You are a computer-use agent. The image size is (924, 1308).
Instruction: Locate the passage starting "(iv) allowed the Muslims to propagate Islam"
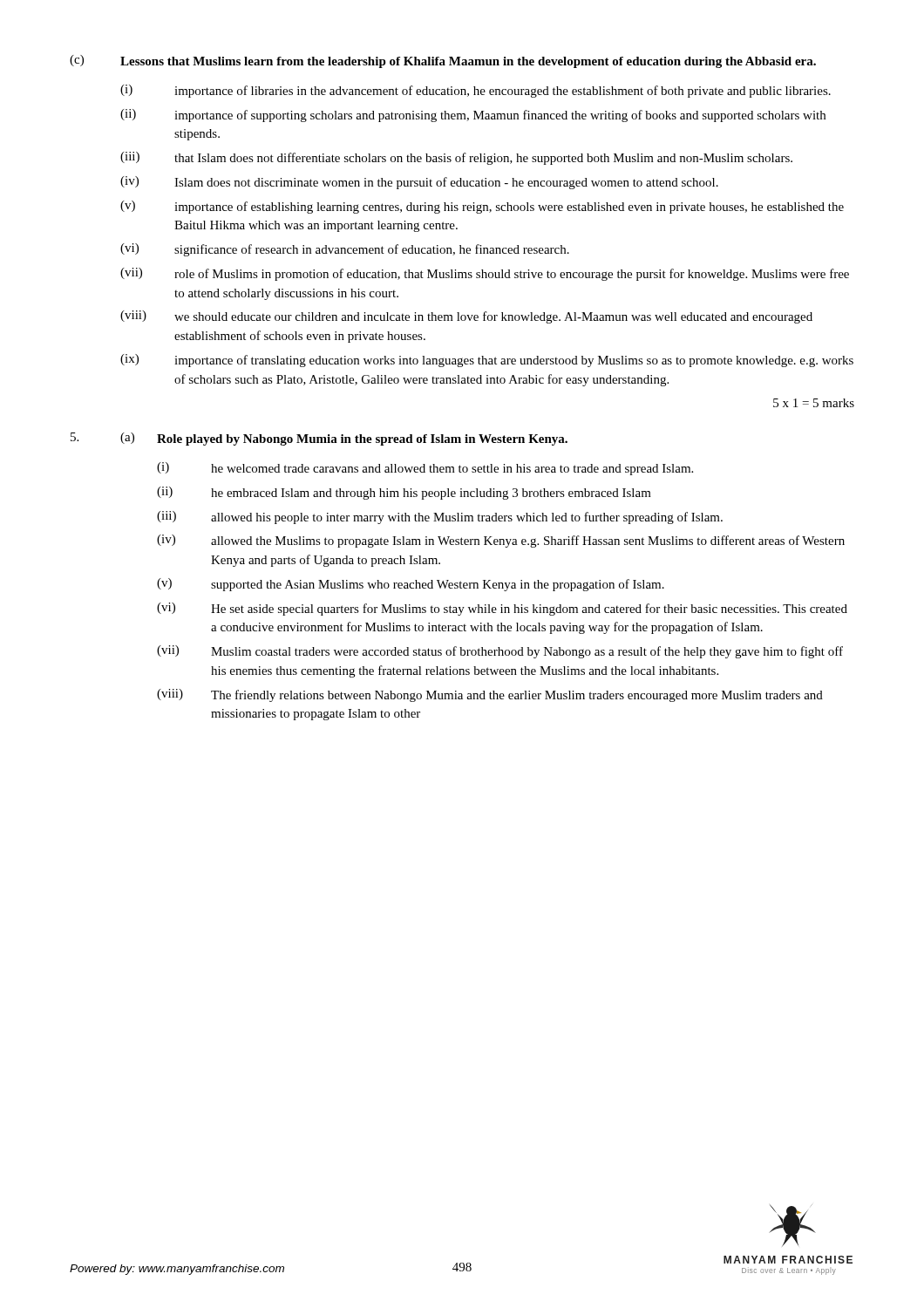(x=506, y=551)
